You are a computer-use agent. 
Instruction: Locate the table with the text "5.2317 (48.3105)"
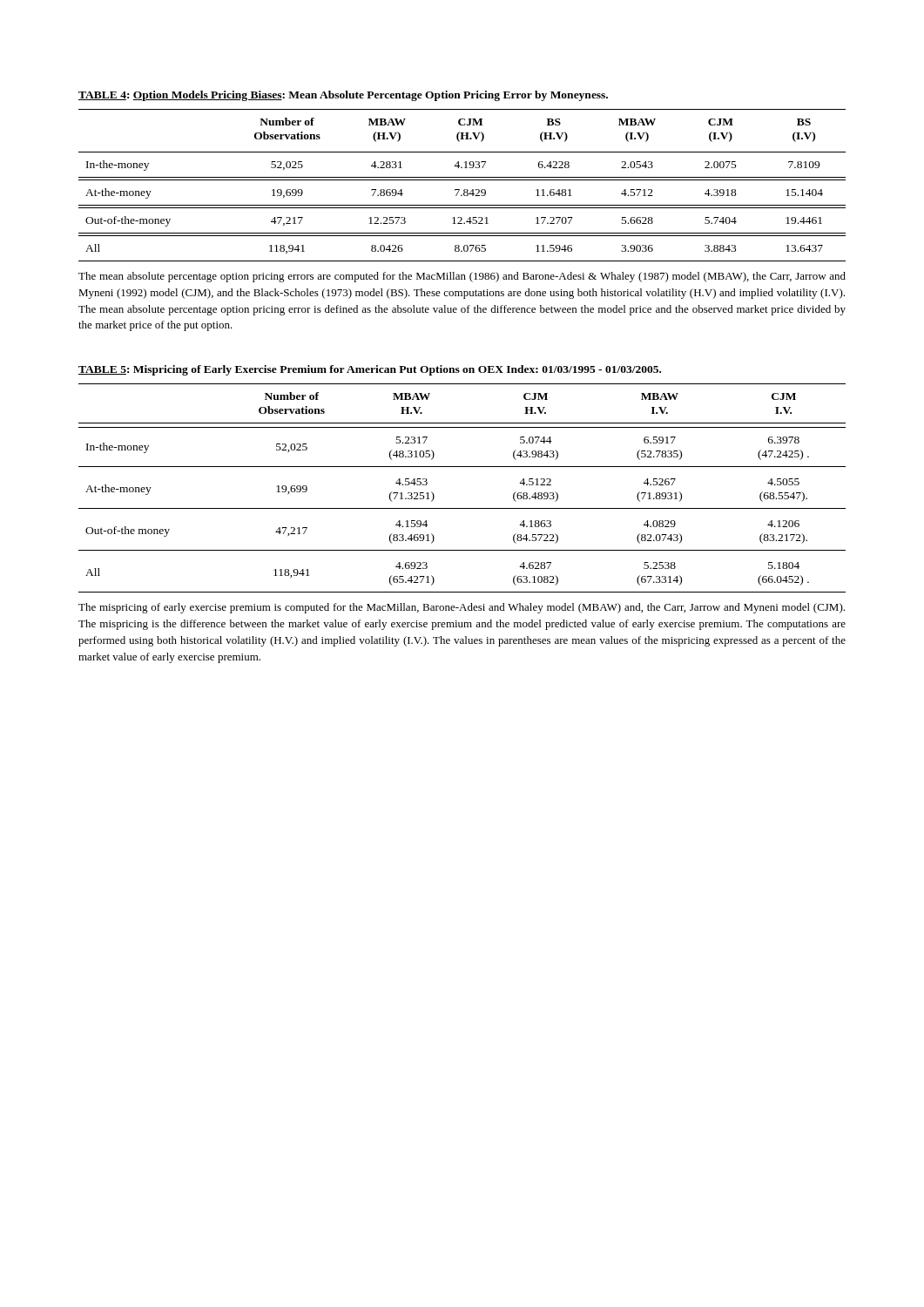pos(462,489)
